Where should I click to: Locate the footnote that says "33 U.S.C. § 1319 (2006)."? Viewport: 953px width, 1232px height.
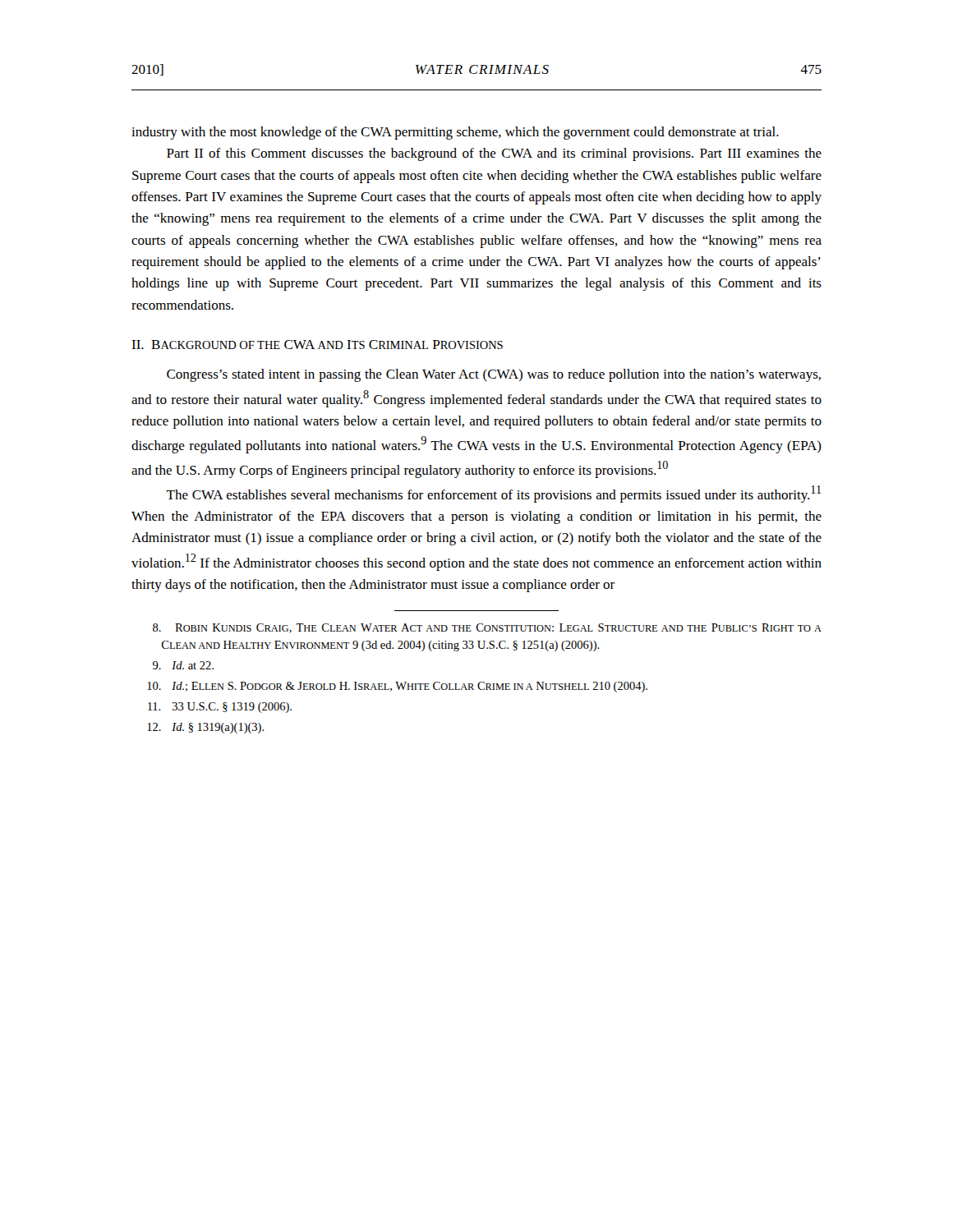point(212,707)
